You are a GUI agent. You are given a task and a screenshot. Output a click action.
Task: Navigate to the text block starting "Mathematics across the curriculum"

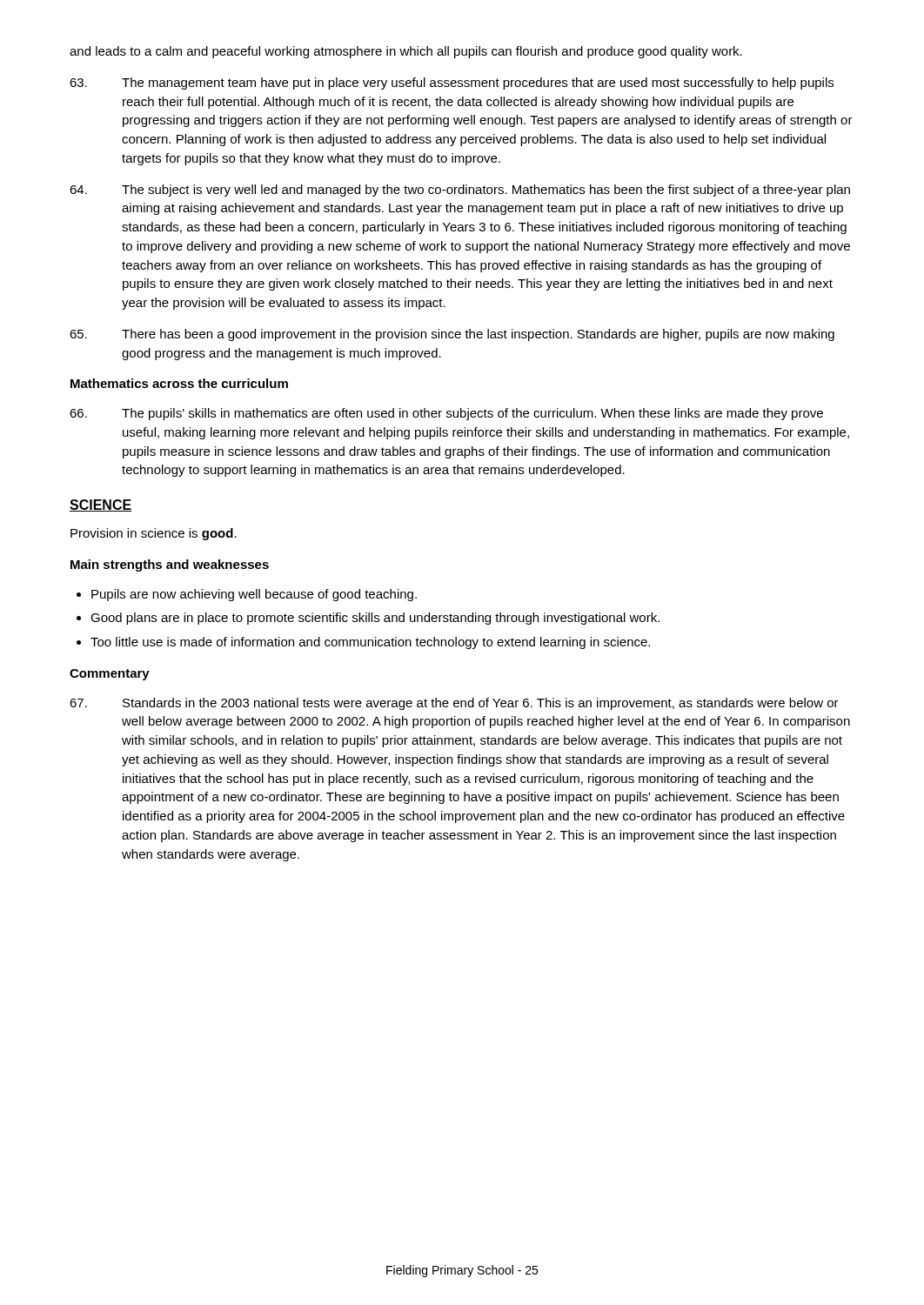tap(179, 383)
